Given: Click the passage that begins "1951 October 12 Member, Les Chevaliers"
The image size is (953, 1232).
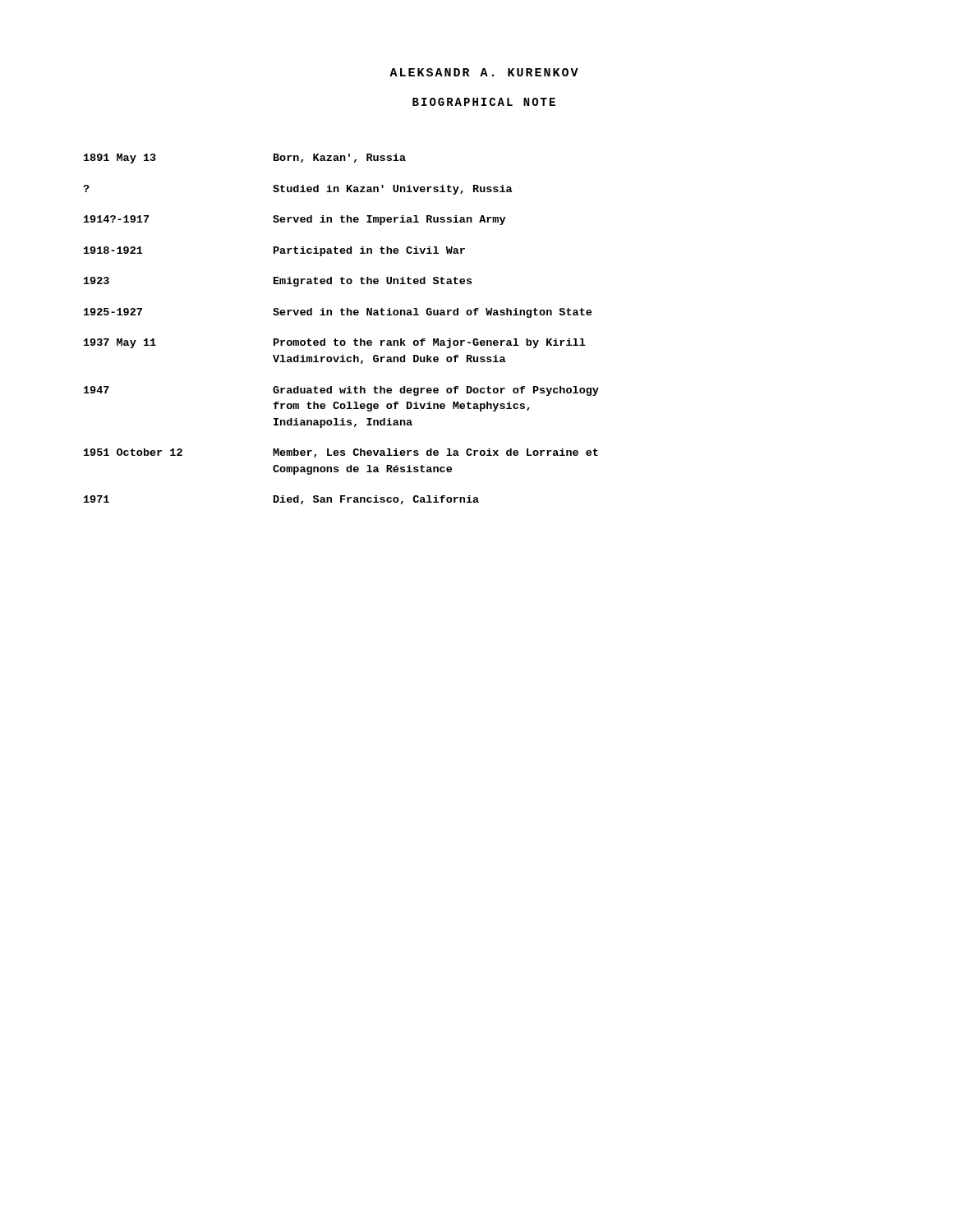Looking at the screenshot, I should coord(341,453).
